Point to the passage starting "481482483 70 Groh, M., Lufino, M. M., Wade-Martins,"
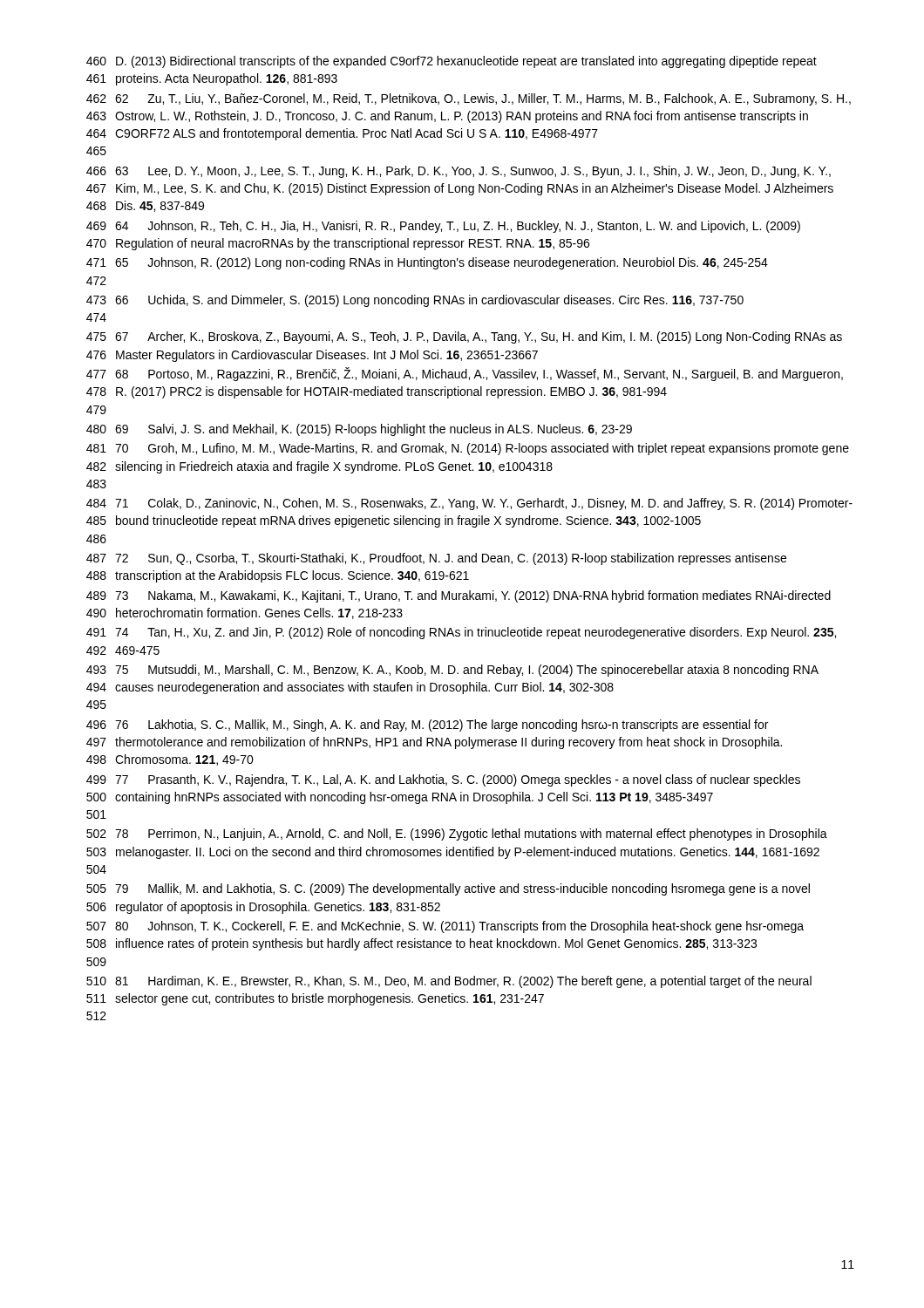The image size is (924, 1308). (462, 466)
